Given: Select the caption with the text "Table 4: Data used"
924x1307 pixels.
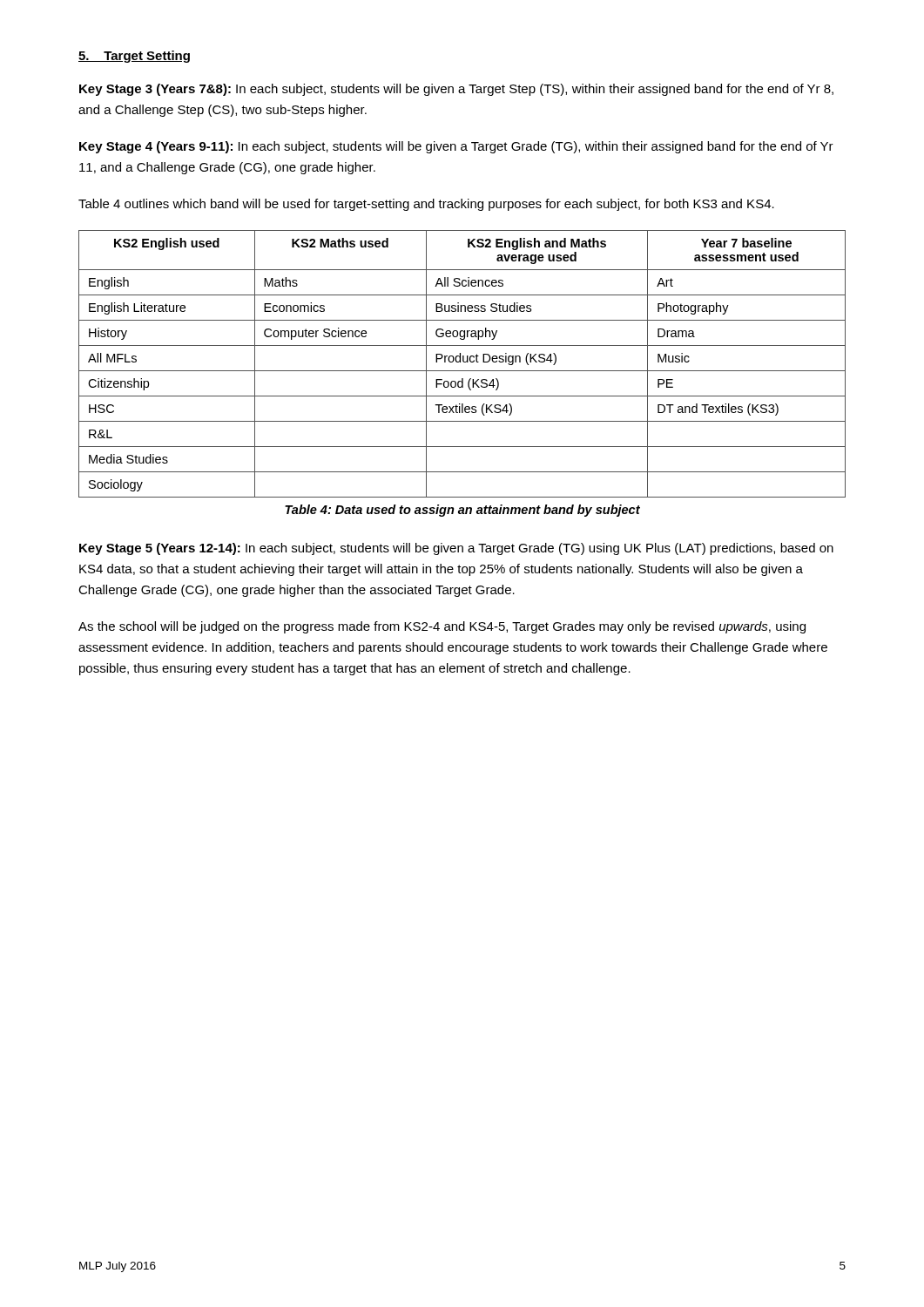Looking at the screenshot, I should click(x=462, y=510).
